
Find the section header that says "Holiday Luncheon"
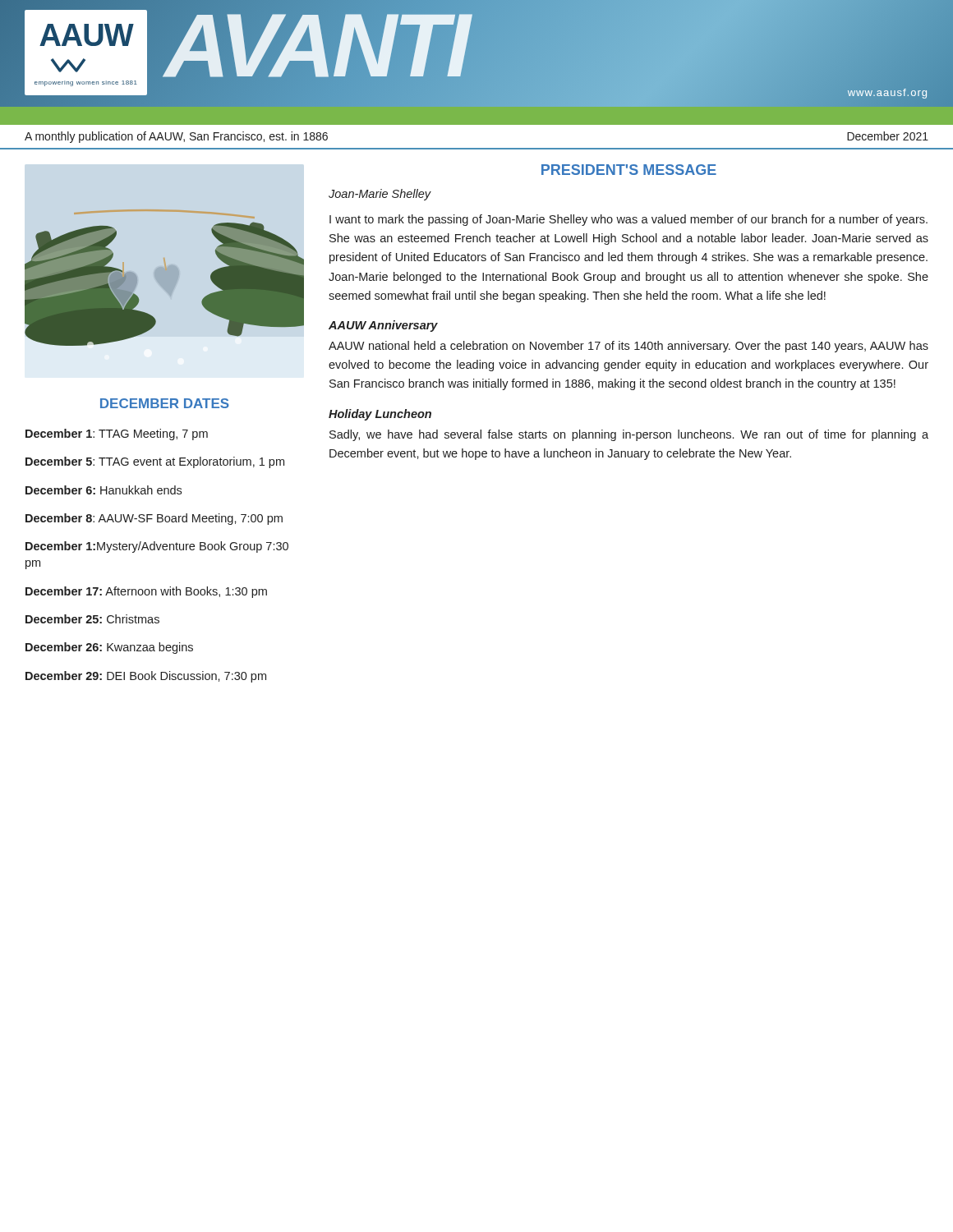pyautogui.click(x=380, y=414)
